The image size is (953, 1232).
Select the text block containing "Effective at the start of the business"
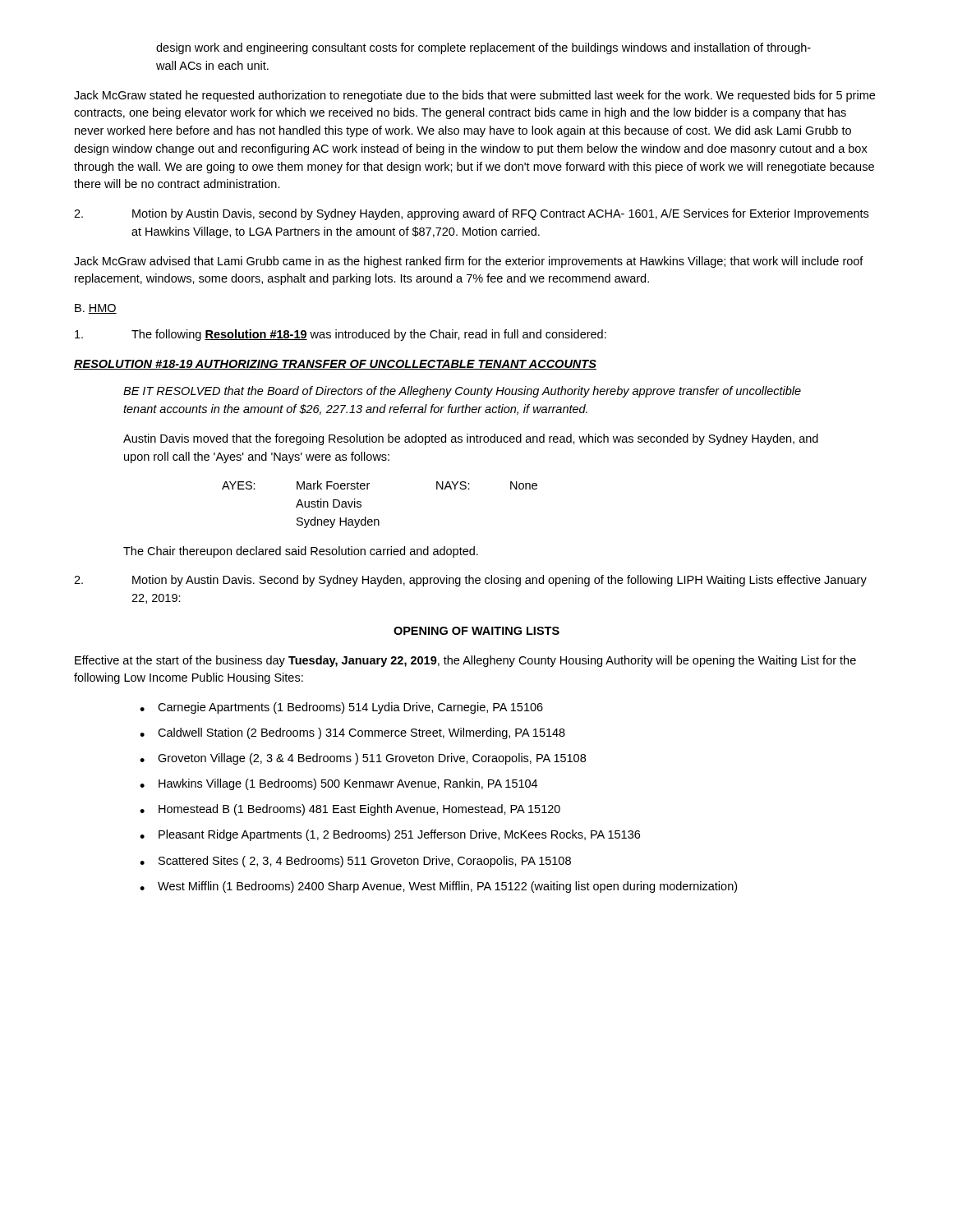pyautogui.click(x=465, y=669)
